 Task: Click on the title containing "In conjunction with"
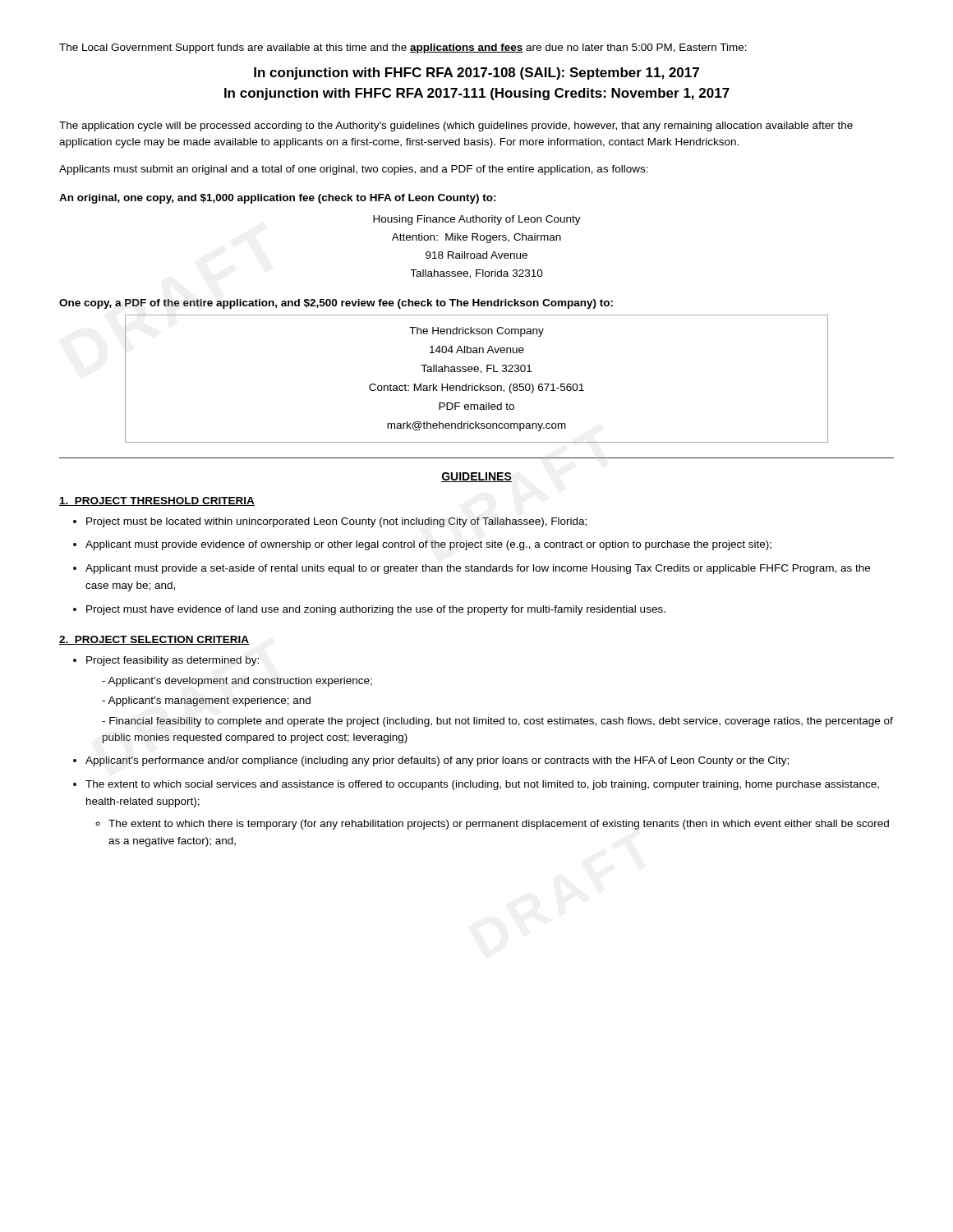pos(476,83)
